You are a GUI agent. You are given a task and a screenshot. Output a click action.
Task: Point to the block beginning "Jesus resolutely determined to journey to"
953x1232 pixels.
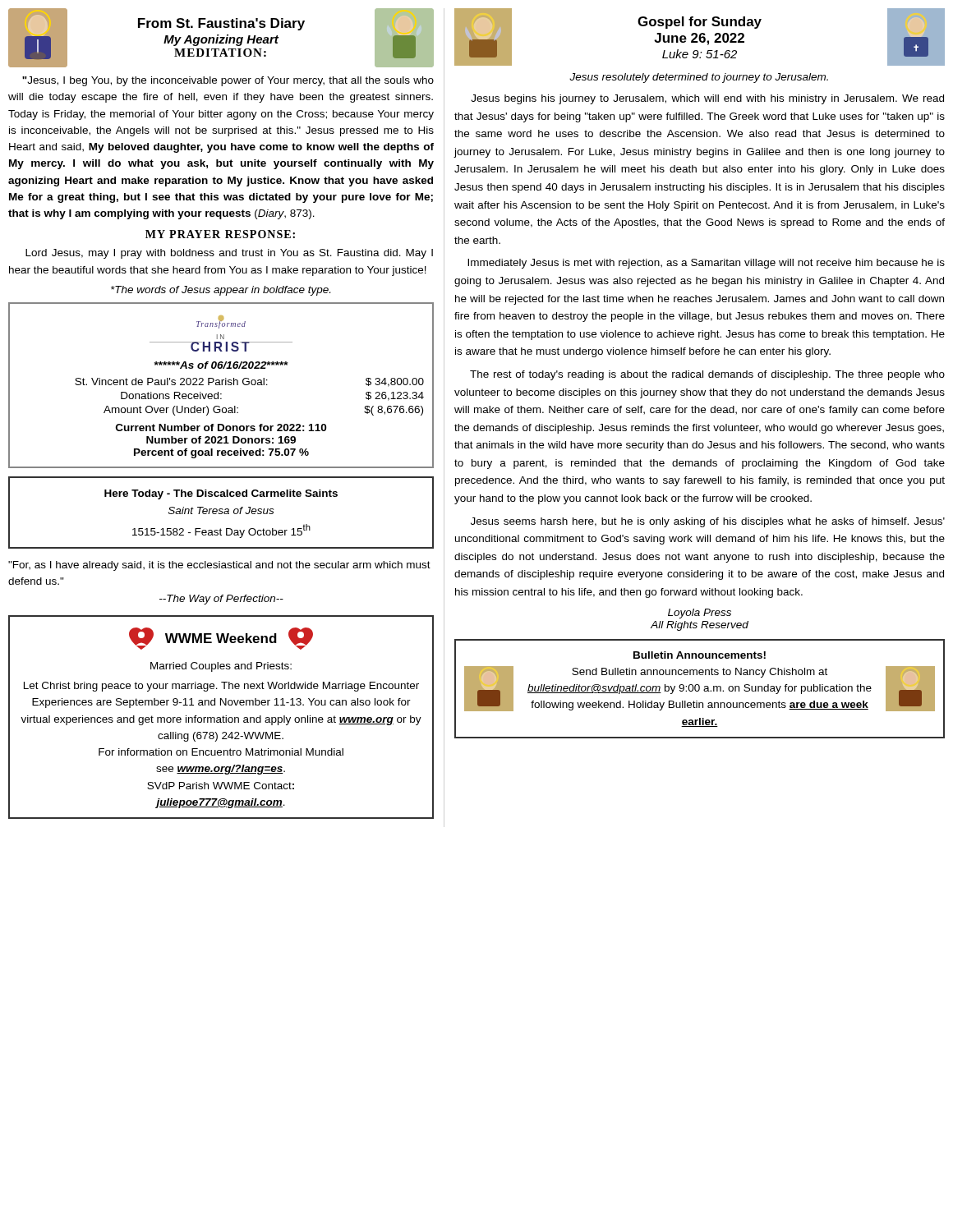coord(700,77)
